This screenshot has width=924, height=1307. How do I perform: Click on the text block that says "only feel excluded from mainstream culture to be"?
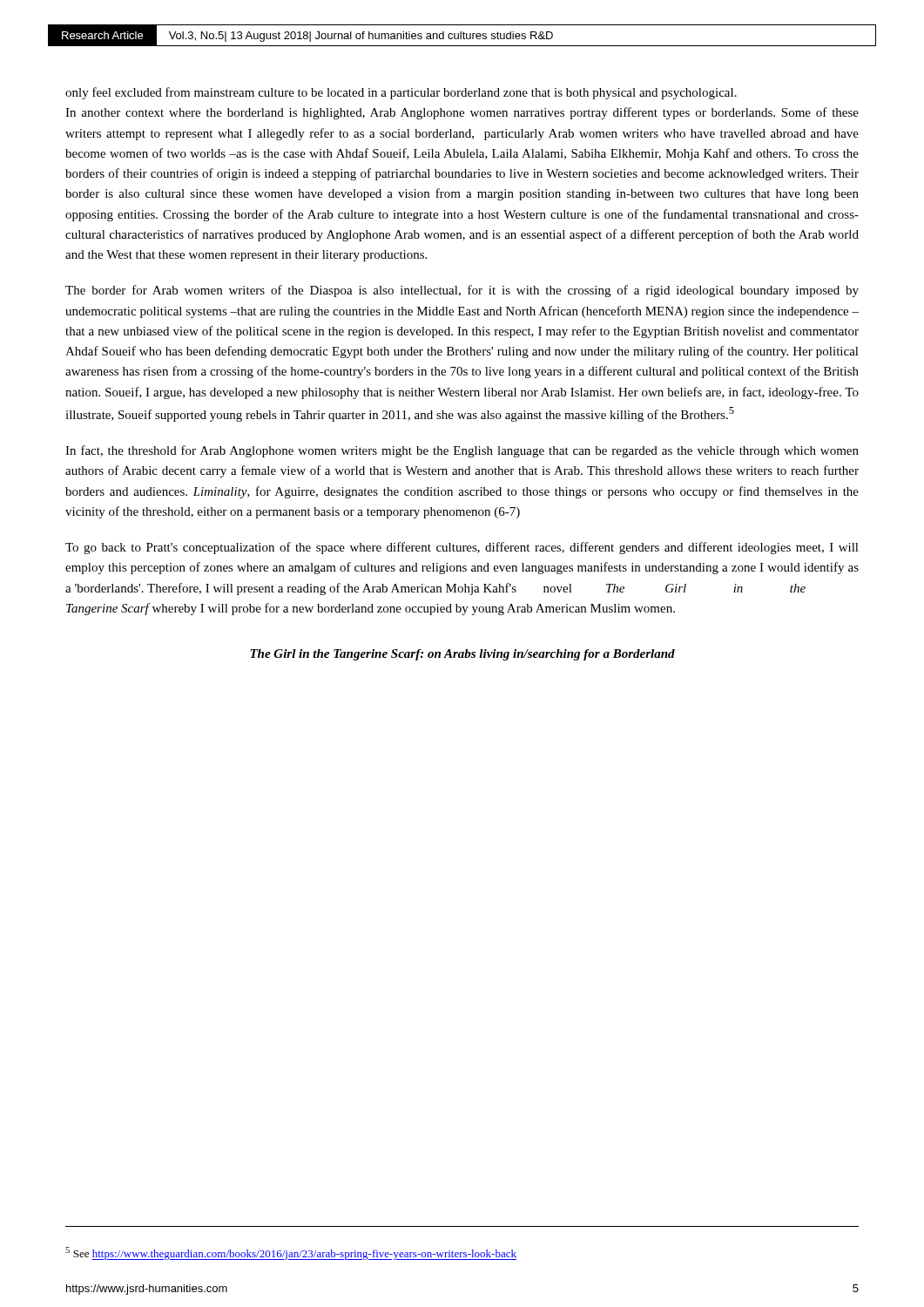[462, 174]
